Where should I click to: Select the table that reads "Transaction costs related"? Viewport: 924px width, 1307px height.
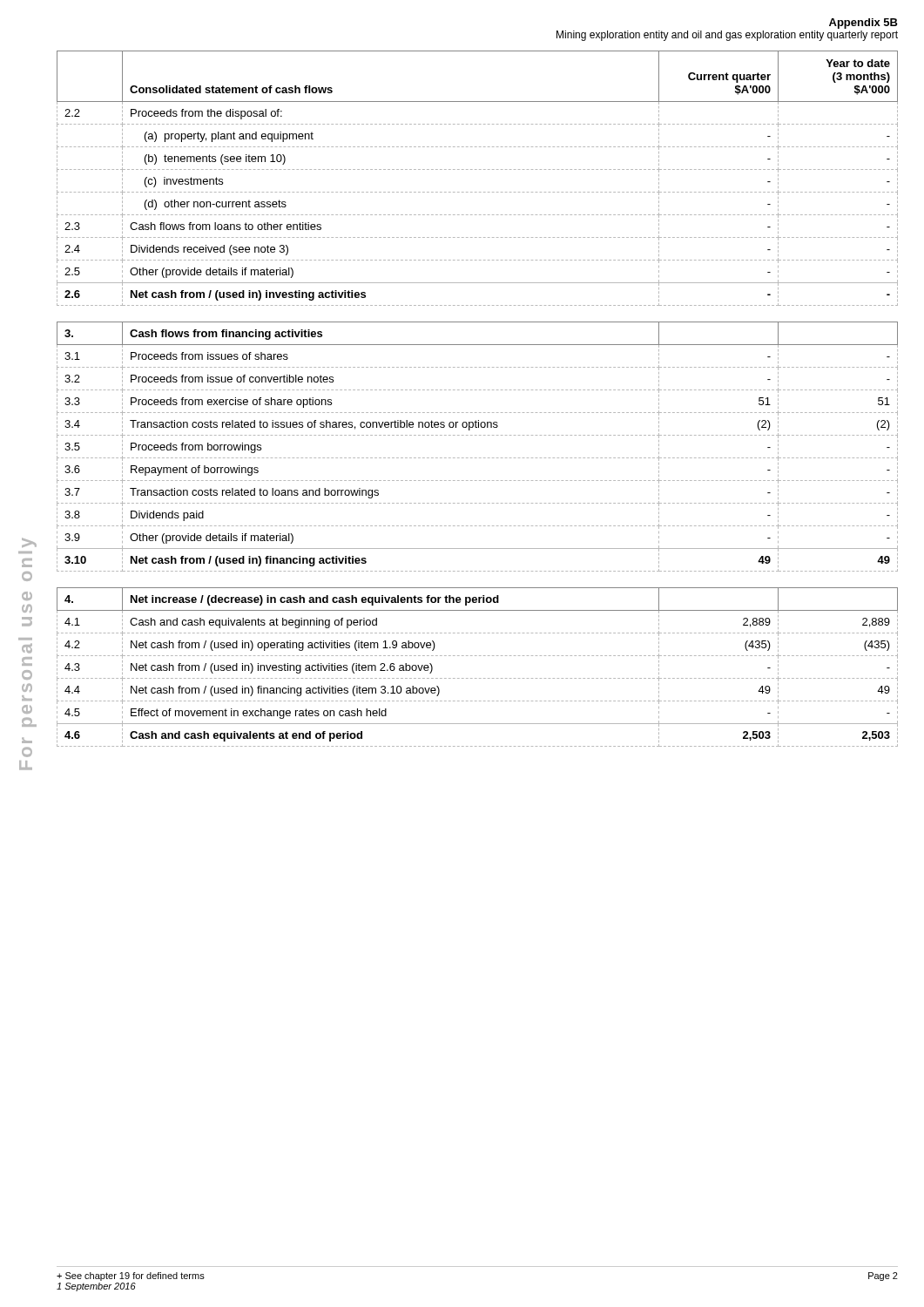[x=477, y=447]
